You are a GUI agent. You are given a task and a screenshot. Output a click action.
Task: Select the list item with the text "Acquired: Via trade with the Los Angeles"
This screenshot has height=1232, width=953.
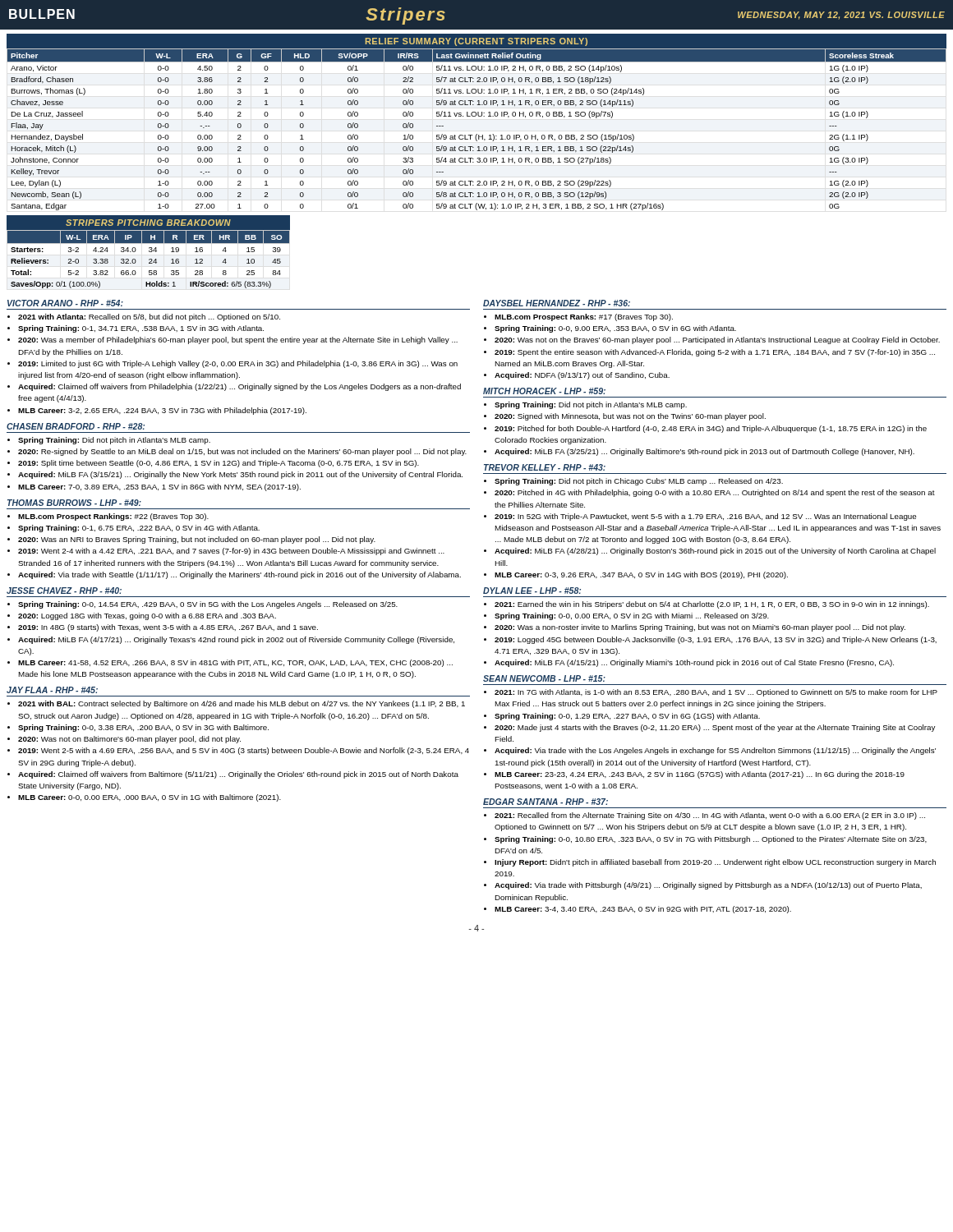715,756
